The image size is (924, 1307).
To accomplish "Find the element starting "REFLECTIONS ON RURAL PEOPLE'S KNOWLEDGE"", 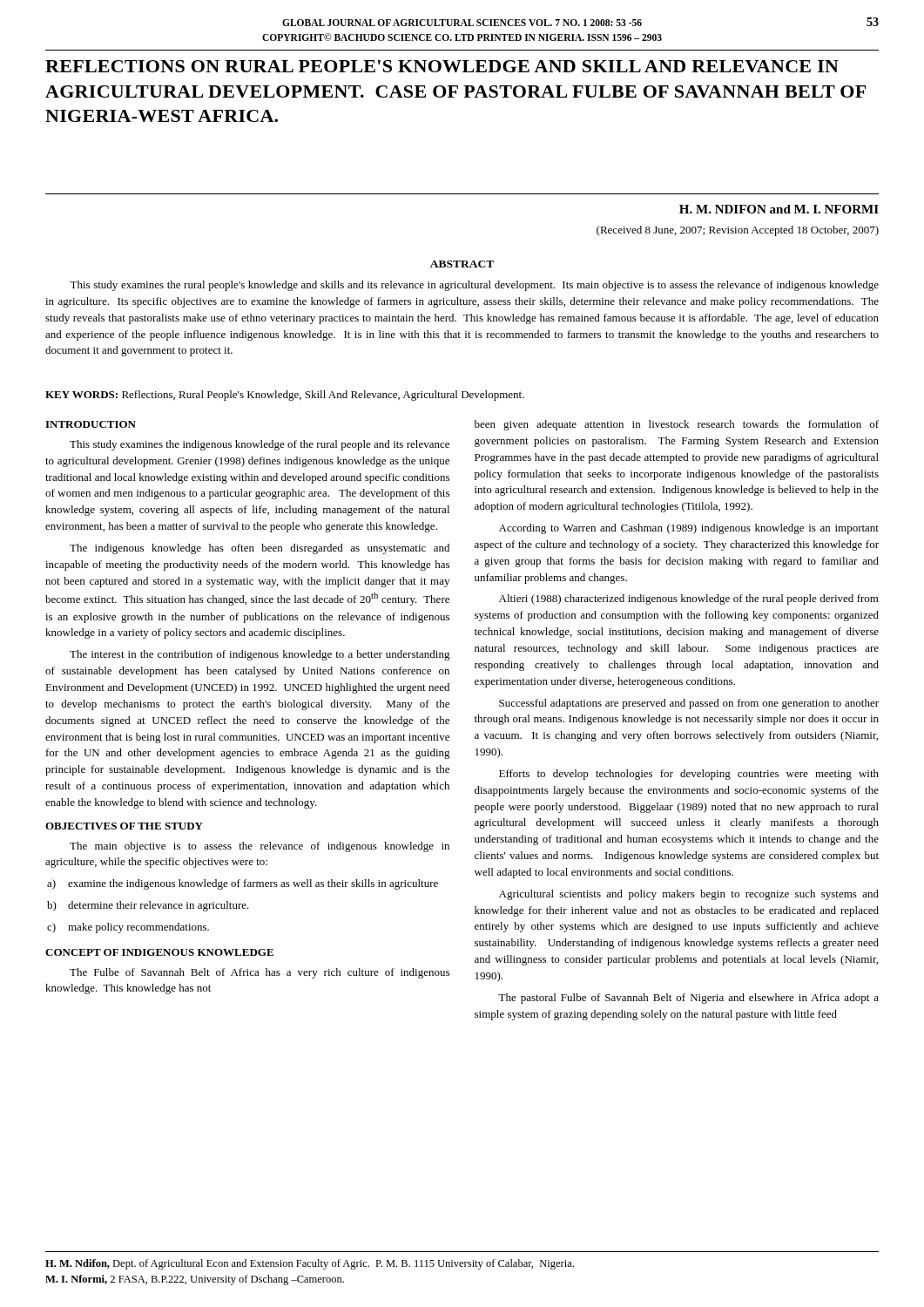I will pos(456,91).
